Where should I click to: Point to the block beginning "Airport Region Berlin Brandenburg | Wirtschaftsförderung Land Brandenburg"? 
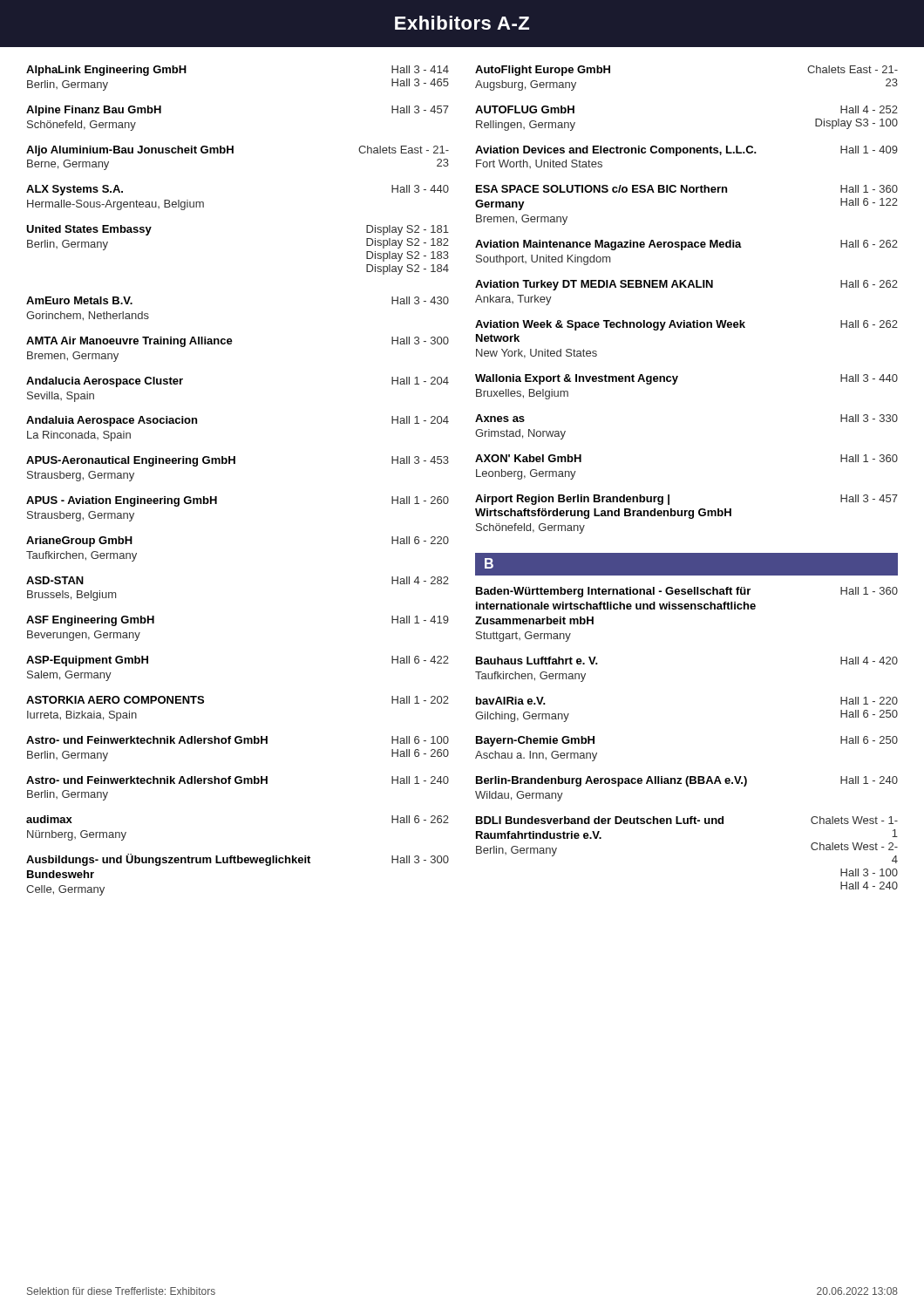686,514
